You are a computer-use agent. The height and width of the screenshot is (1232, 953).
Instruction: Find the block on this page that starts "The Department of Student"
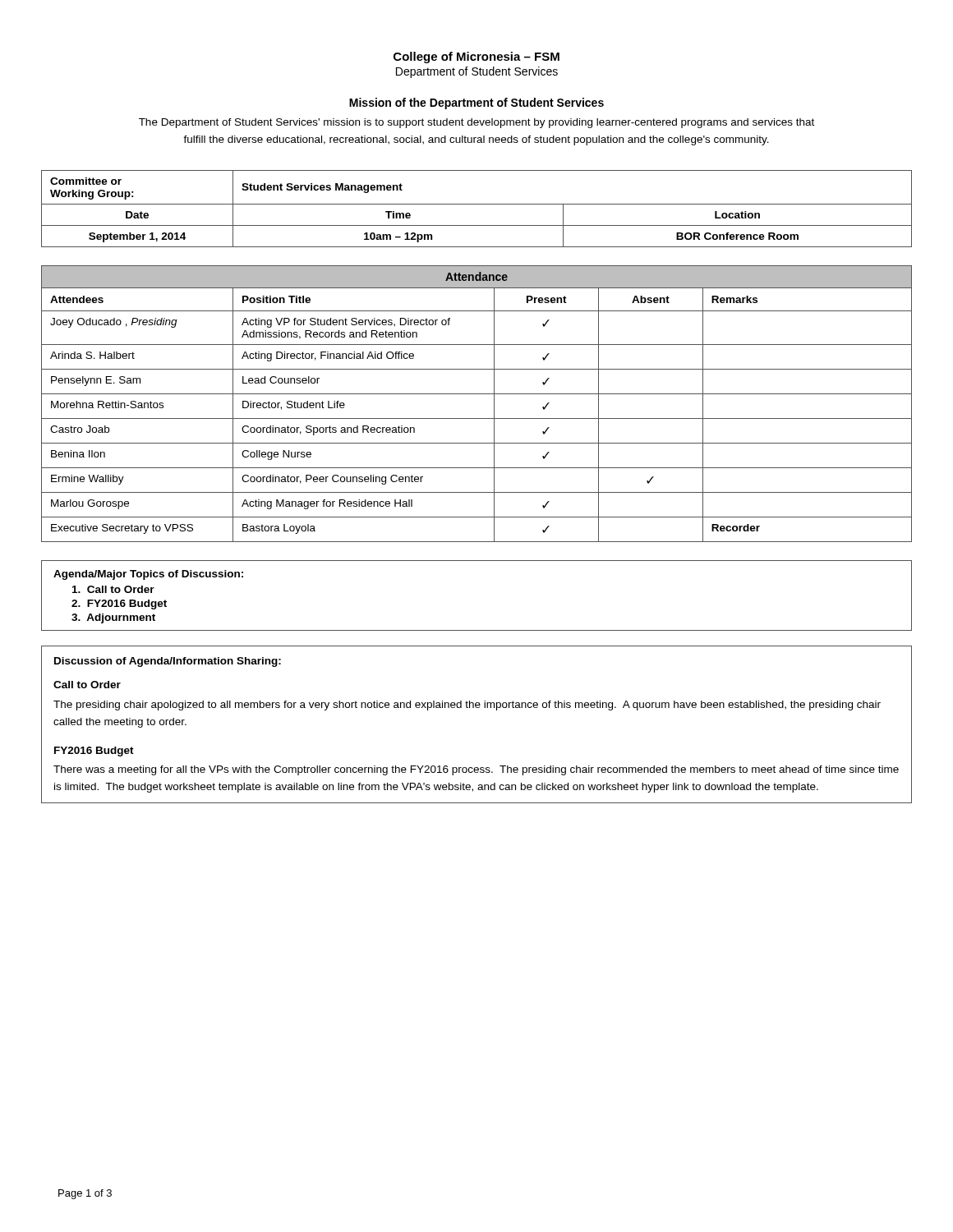tap(476, 131)
